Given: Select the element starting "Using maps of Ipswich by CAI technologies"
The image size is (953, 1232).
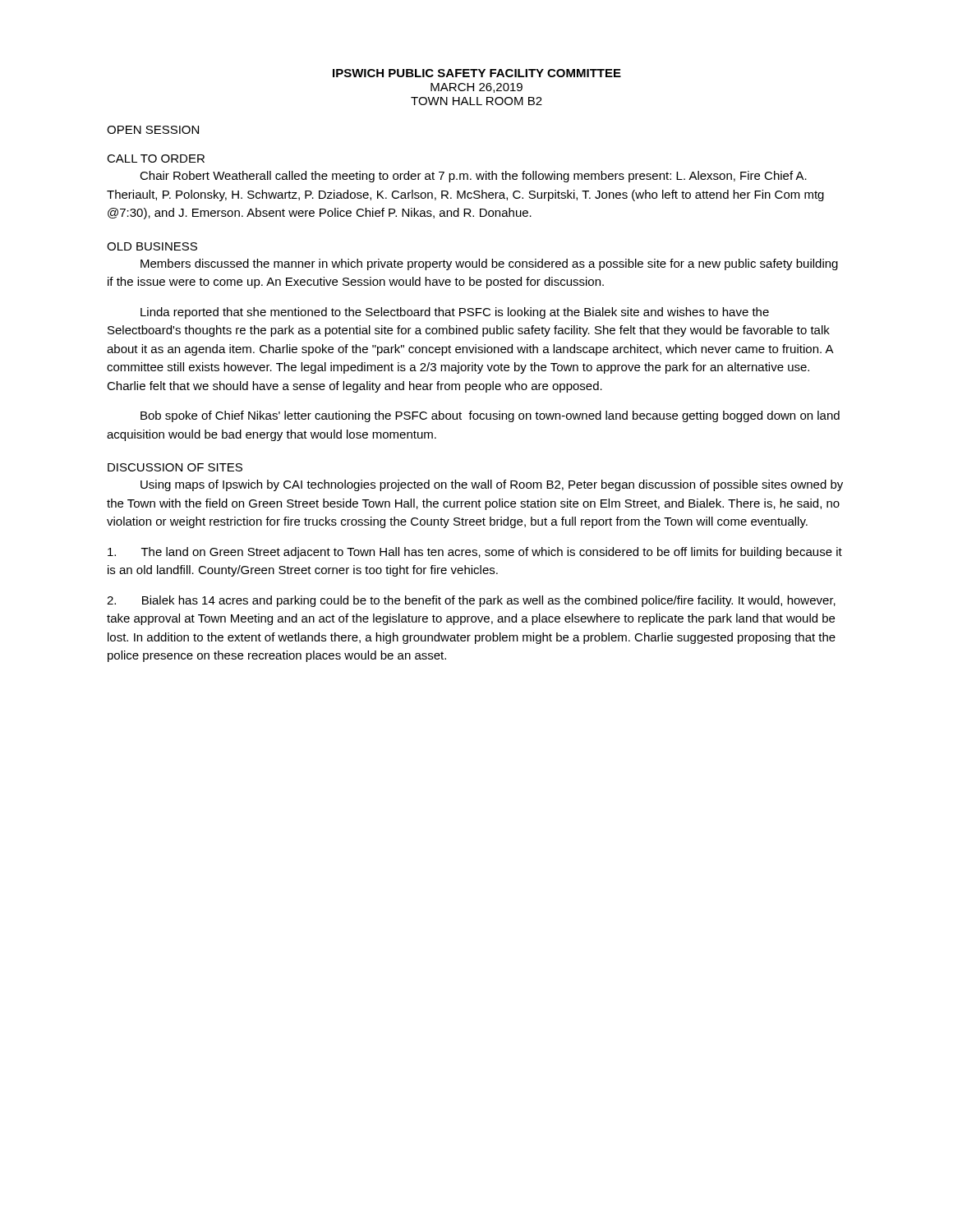Looking at the screenshot, I should [475, 503].
